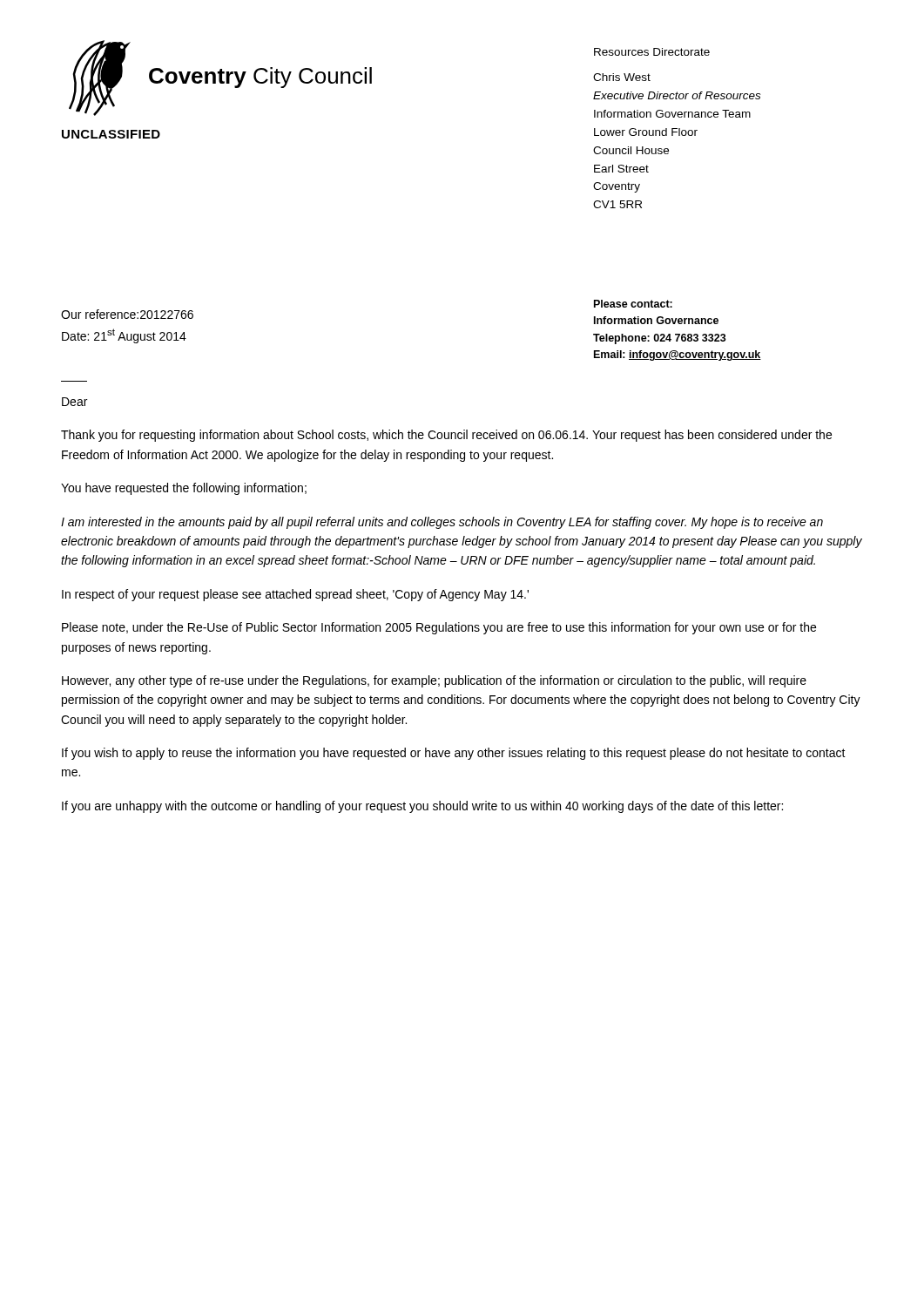Screen dimensions: 1307x924
Task: Find the element starting "Please contact: Information"
Action: [724, 330]
